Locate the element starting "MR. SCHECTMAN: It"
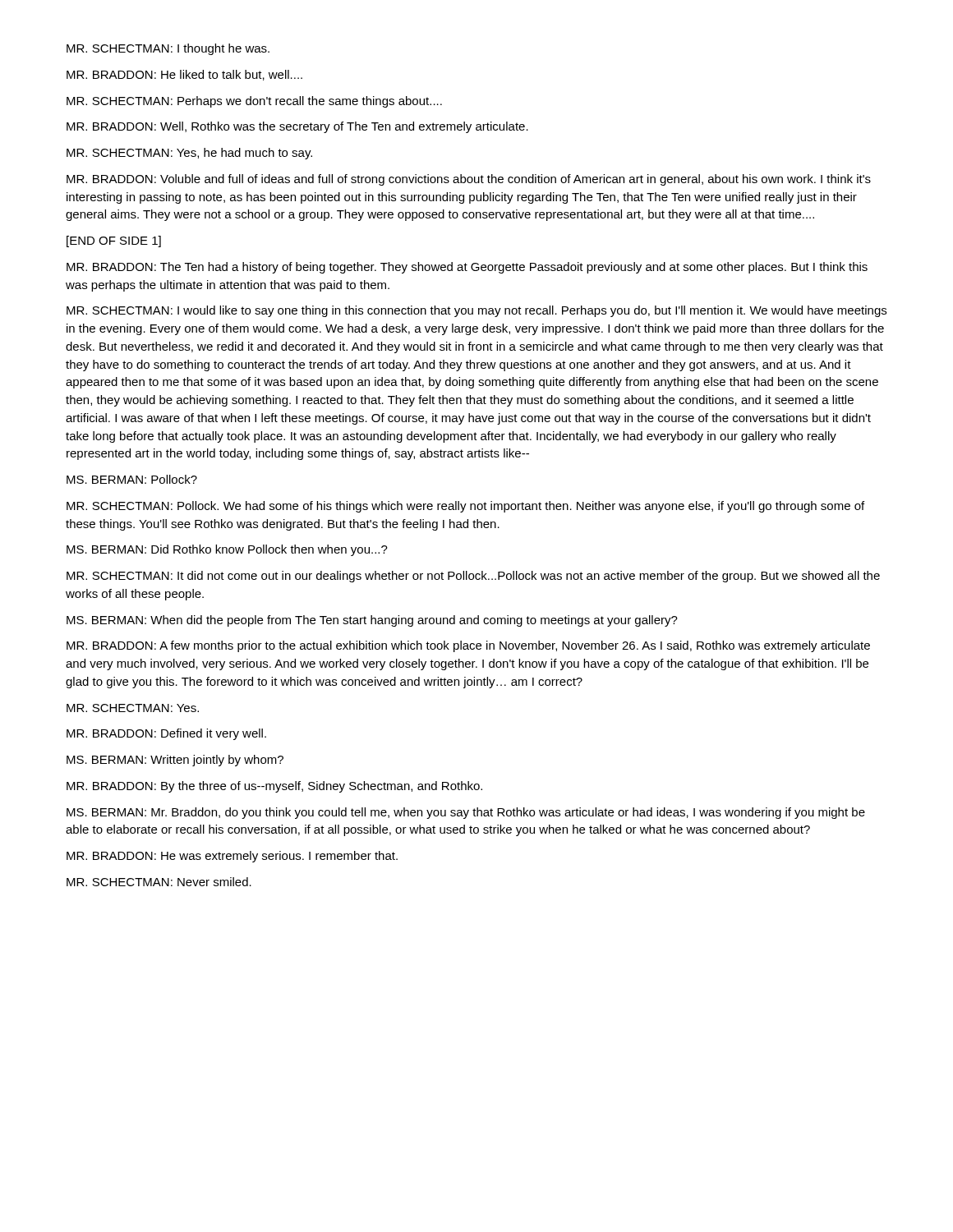The image size is (953, 1232). click(473, 584)
